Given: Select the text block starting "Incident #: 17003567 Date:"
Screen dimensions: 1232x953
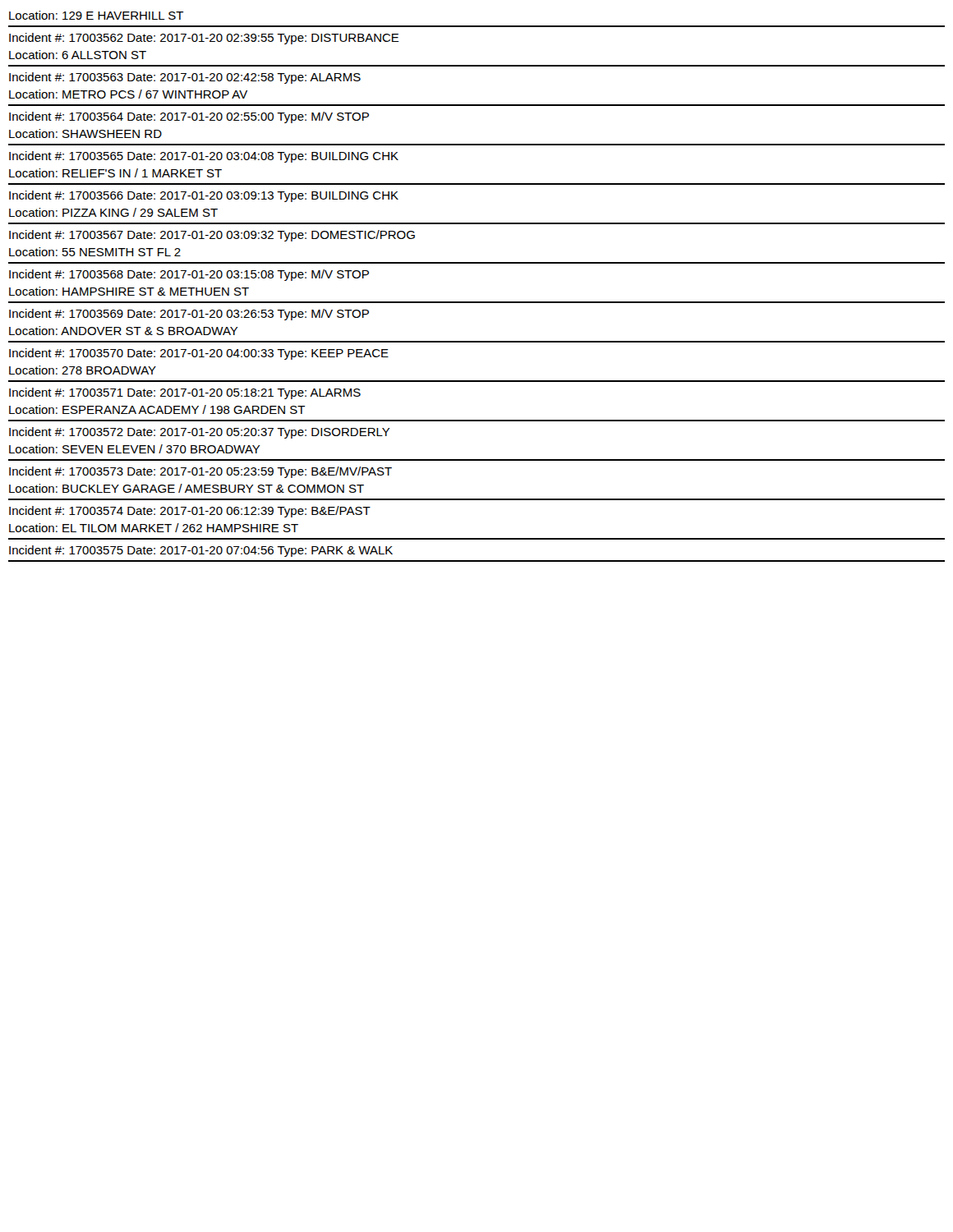Looking at the screenshot, I should pyautogui.click(x=212, y=236).
